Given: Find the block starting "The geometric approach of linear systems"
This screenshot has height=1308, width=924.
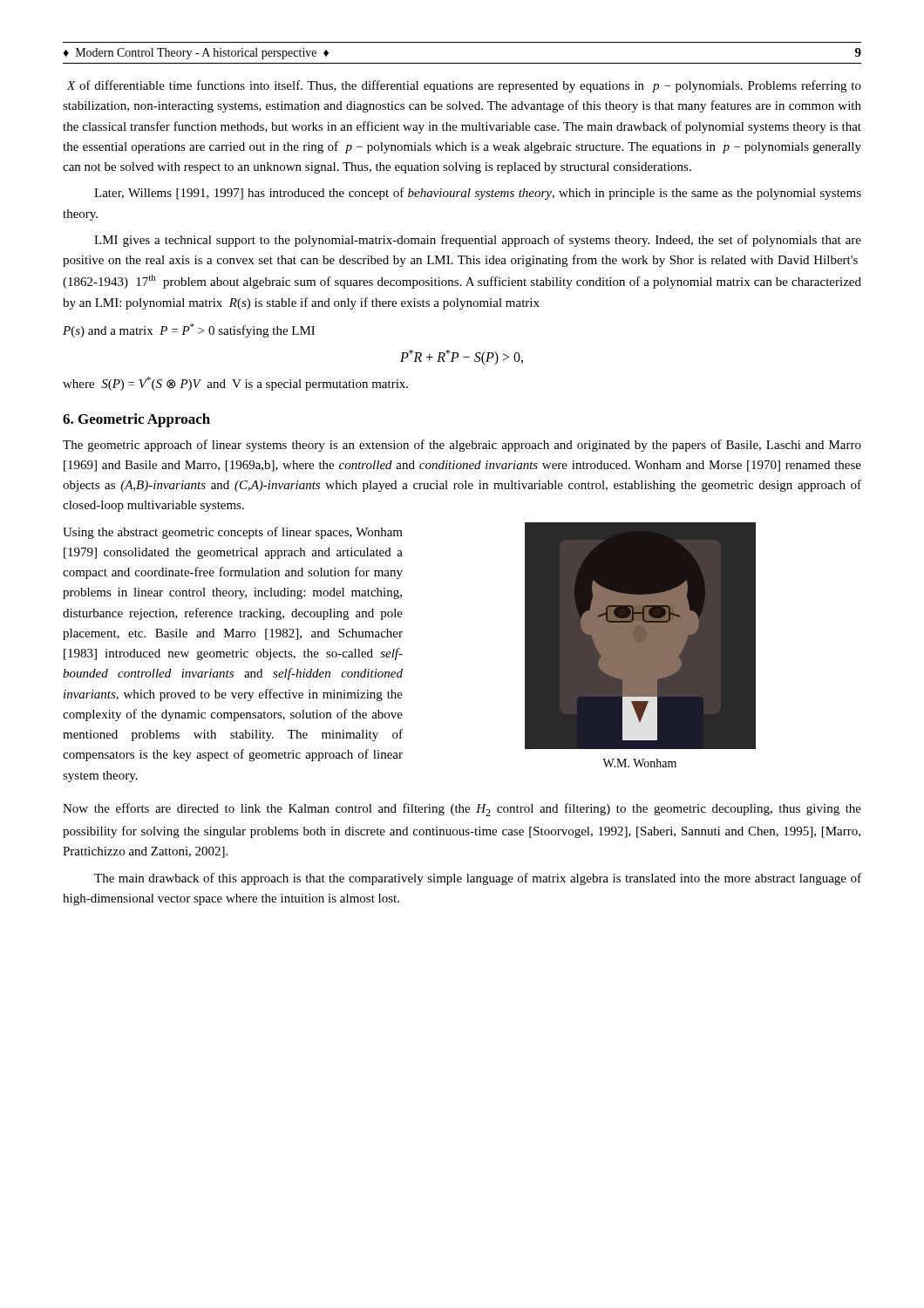Looking at the screenshot, I should coord(462,475).
